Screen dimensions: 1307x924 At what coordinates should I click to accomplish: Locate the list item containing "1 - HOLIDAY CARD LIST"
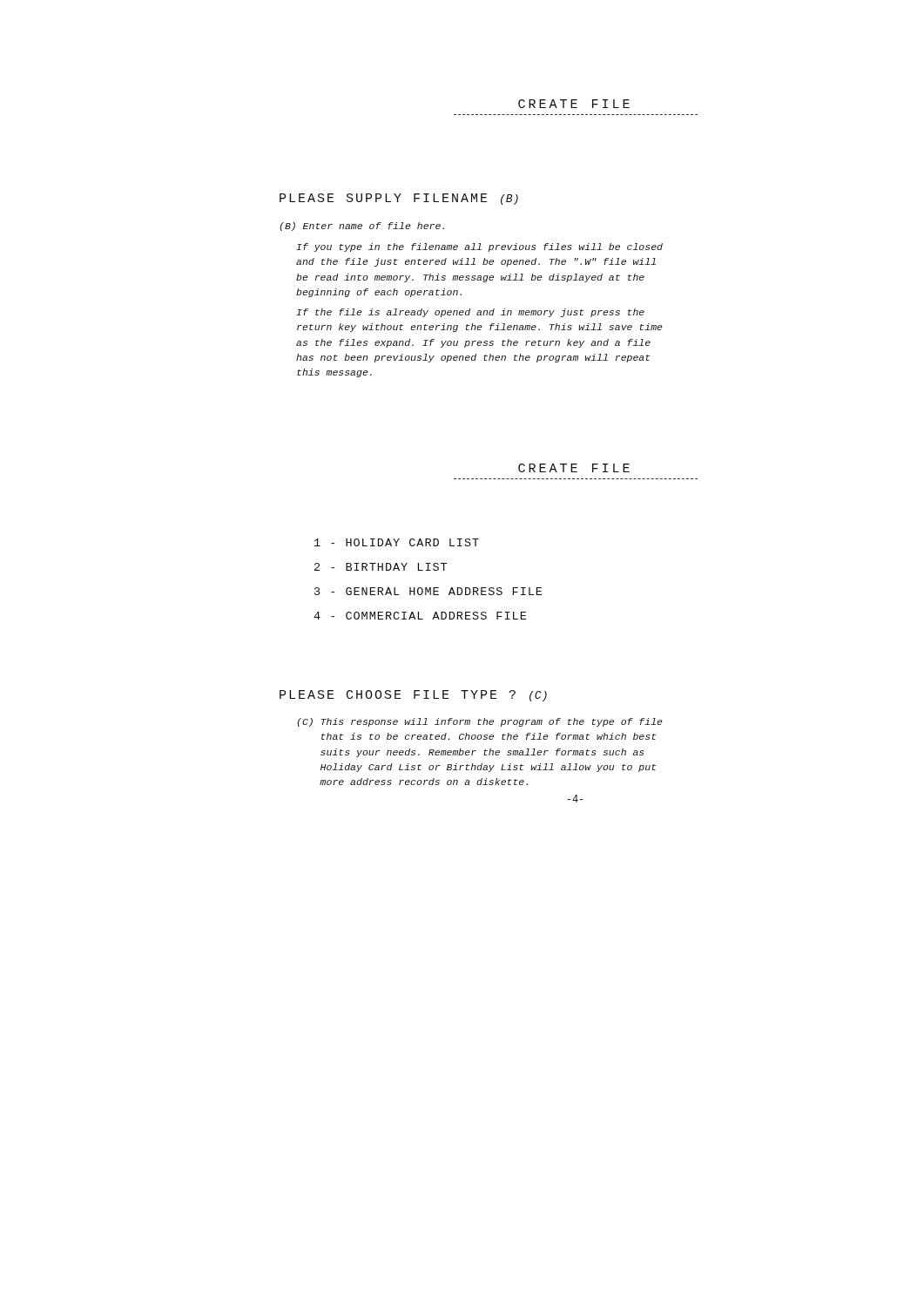coord(397,542)
